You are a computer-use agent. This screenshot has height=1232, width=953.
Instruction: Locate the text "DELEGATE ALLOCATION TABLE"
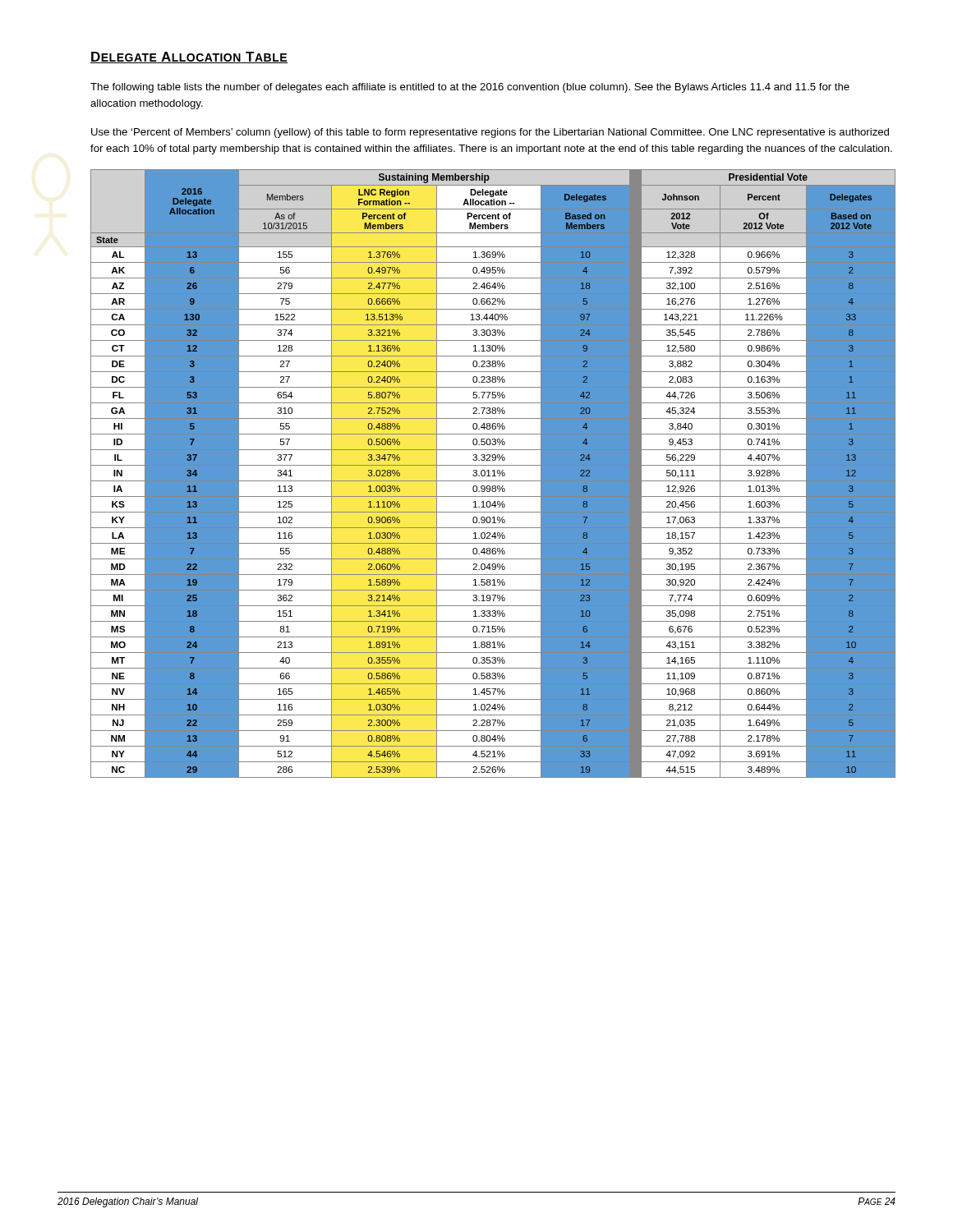tap(189, 57)
